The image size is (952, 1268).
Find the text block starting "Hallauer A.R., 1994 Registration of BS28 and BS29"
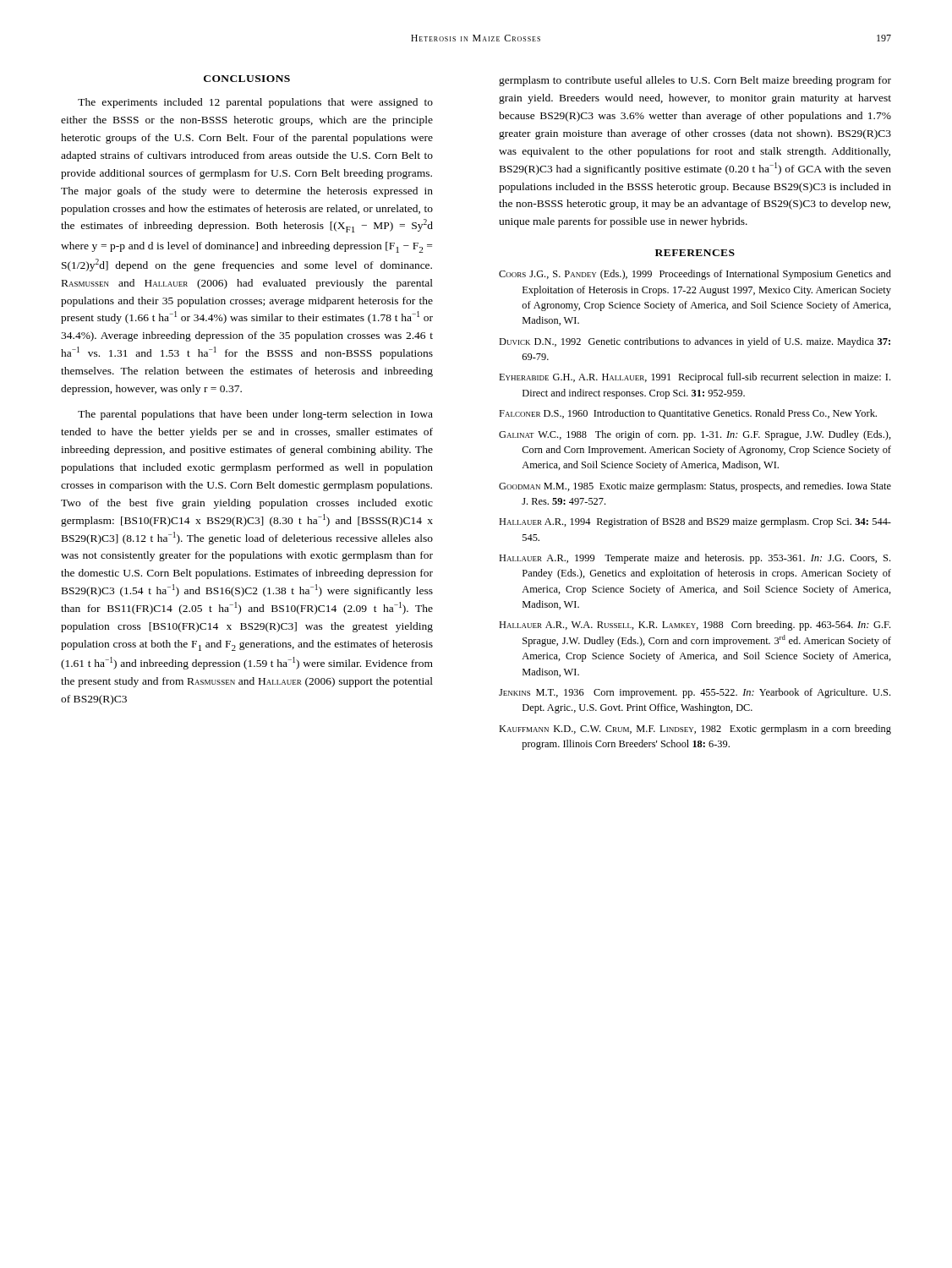pos(695,530)
